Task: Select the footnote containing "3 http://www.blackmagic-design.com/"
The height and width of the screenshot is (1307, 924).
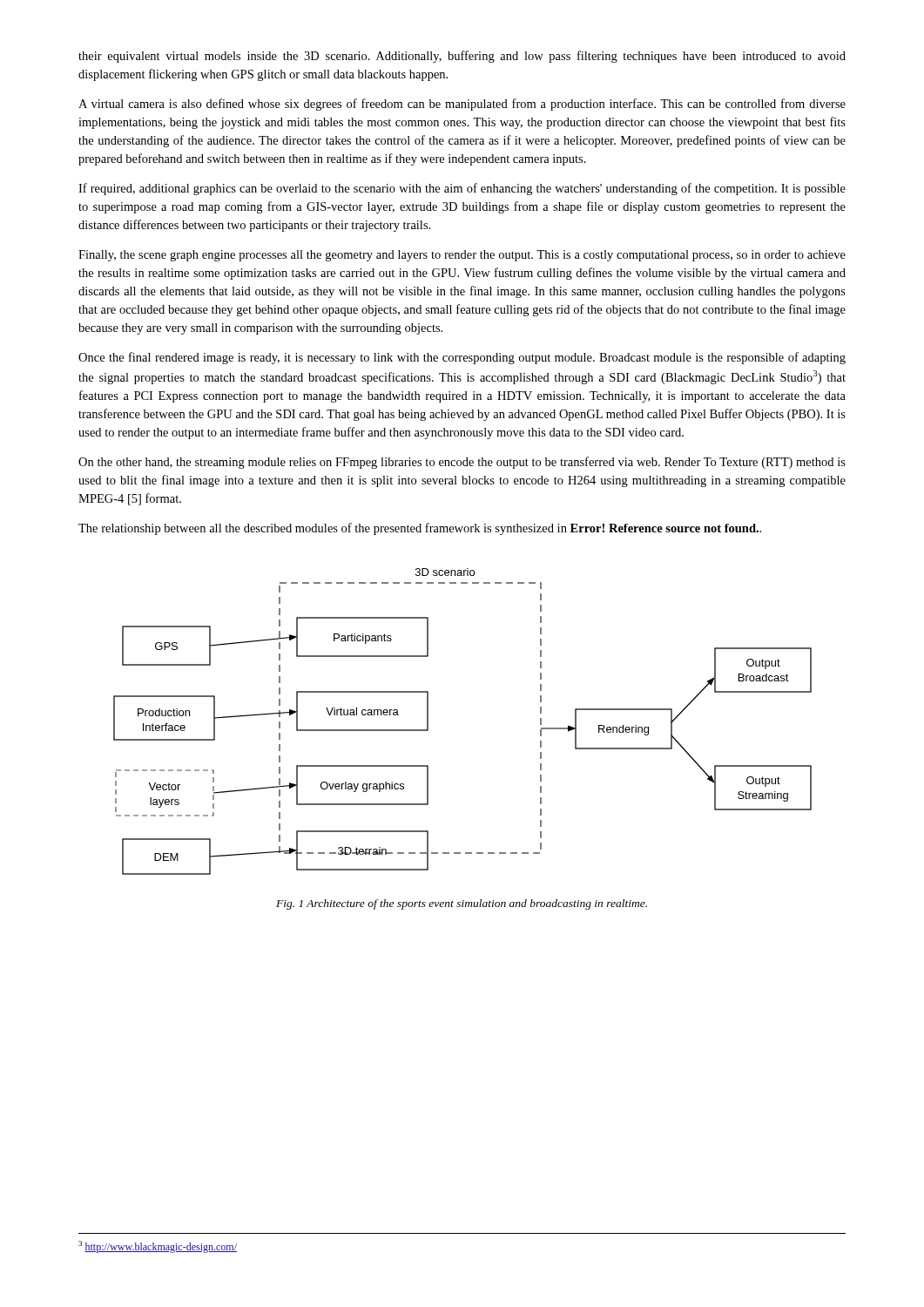Action: (158, 1246)
